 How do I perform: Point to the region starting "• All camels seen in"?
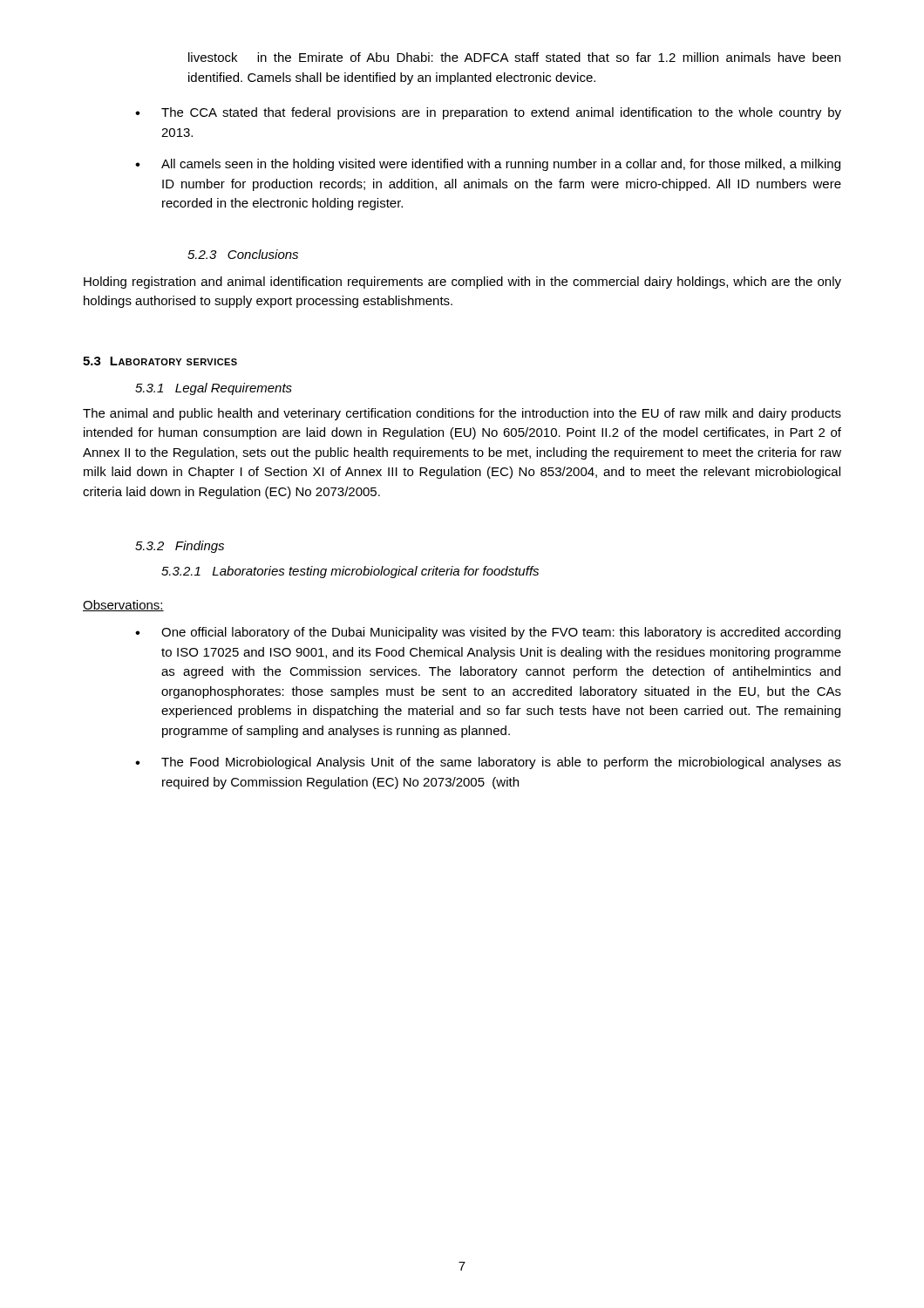488,184
